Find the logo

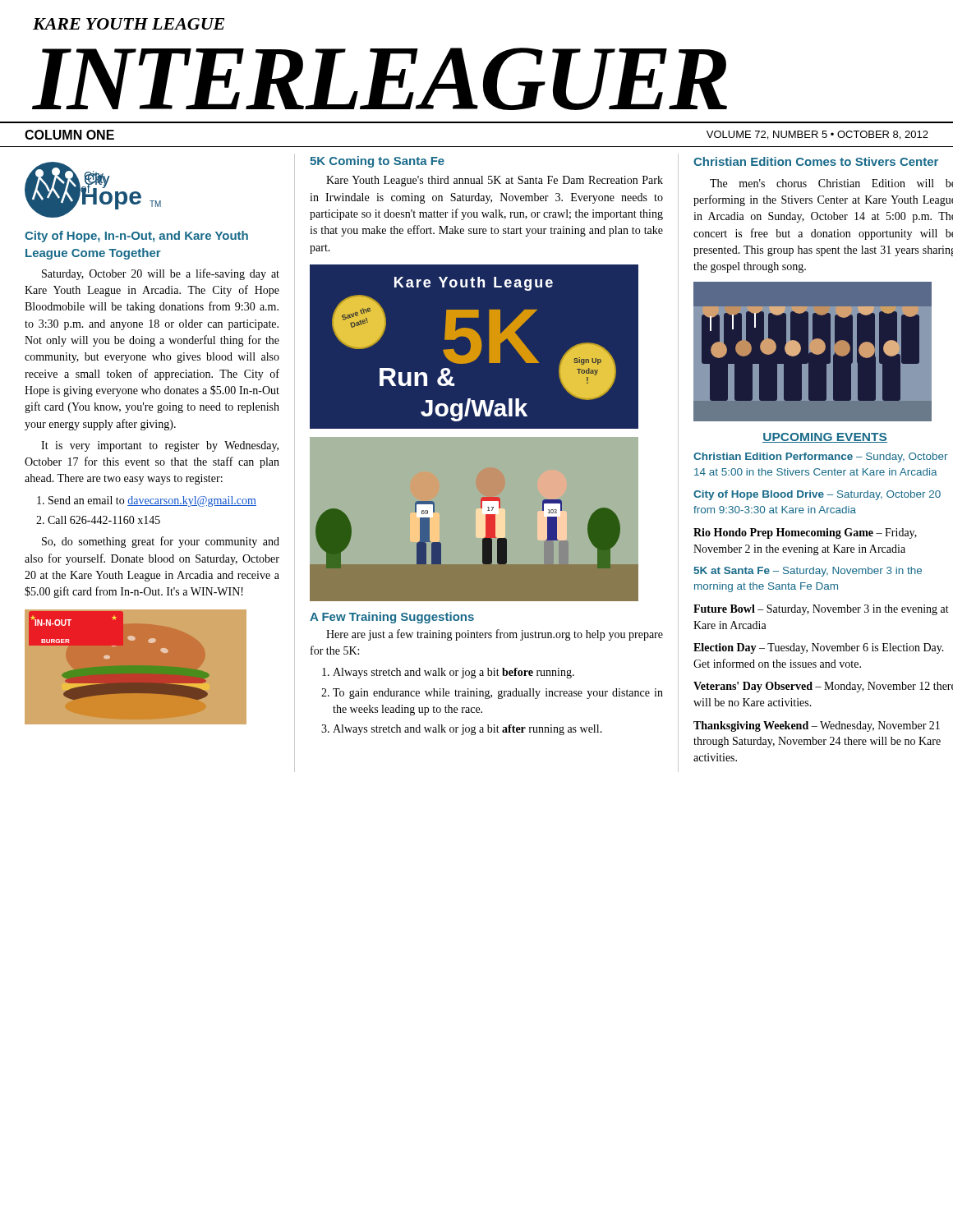coord(152,192)
